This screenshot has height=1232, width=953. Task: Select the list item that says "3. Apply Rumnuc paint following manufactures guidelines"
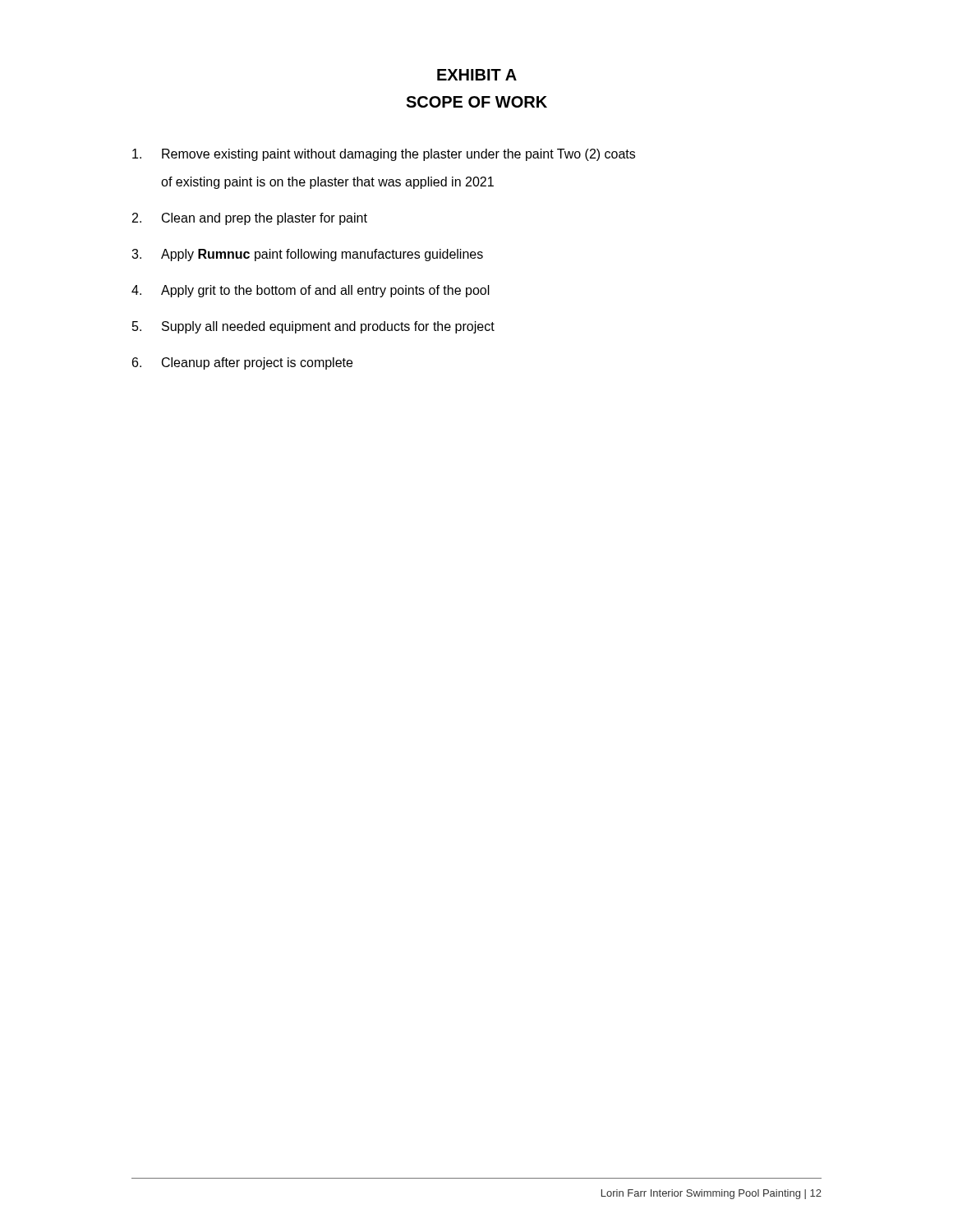[476, 255]
